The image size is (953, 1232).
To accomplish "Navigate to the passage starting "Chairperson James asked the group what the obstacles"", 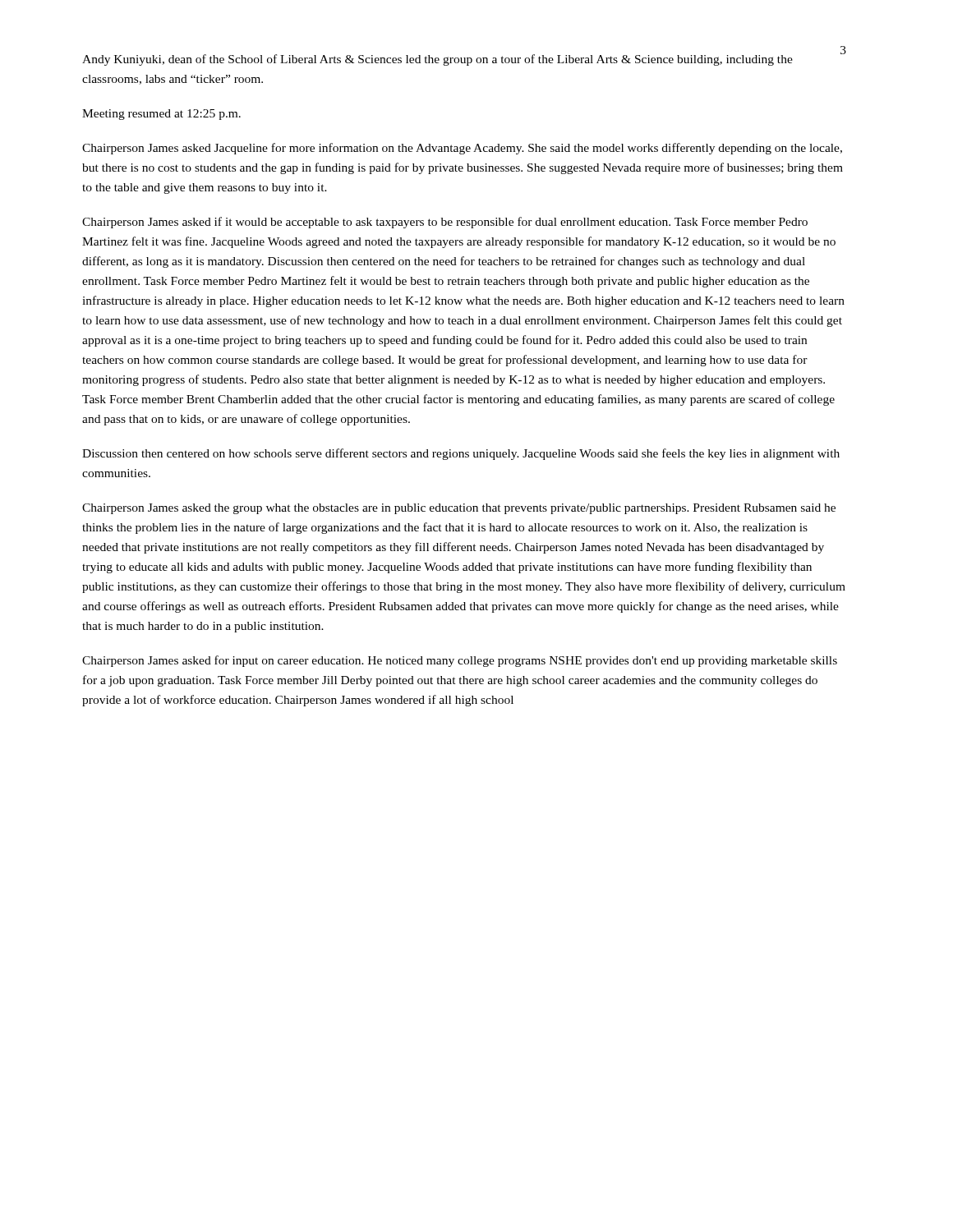I will point(464,567).
